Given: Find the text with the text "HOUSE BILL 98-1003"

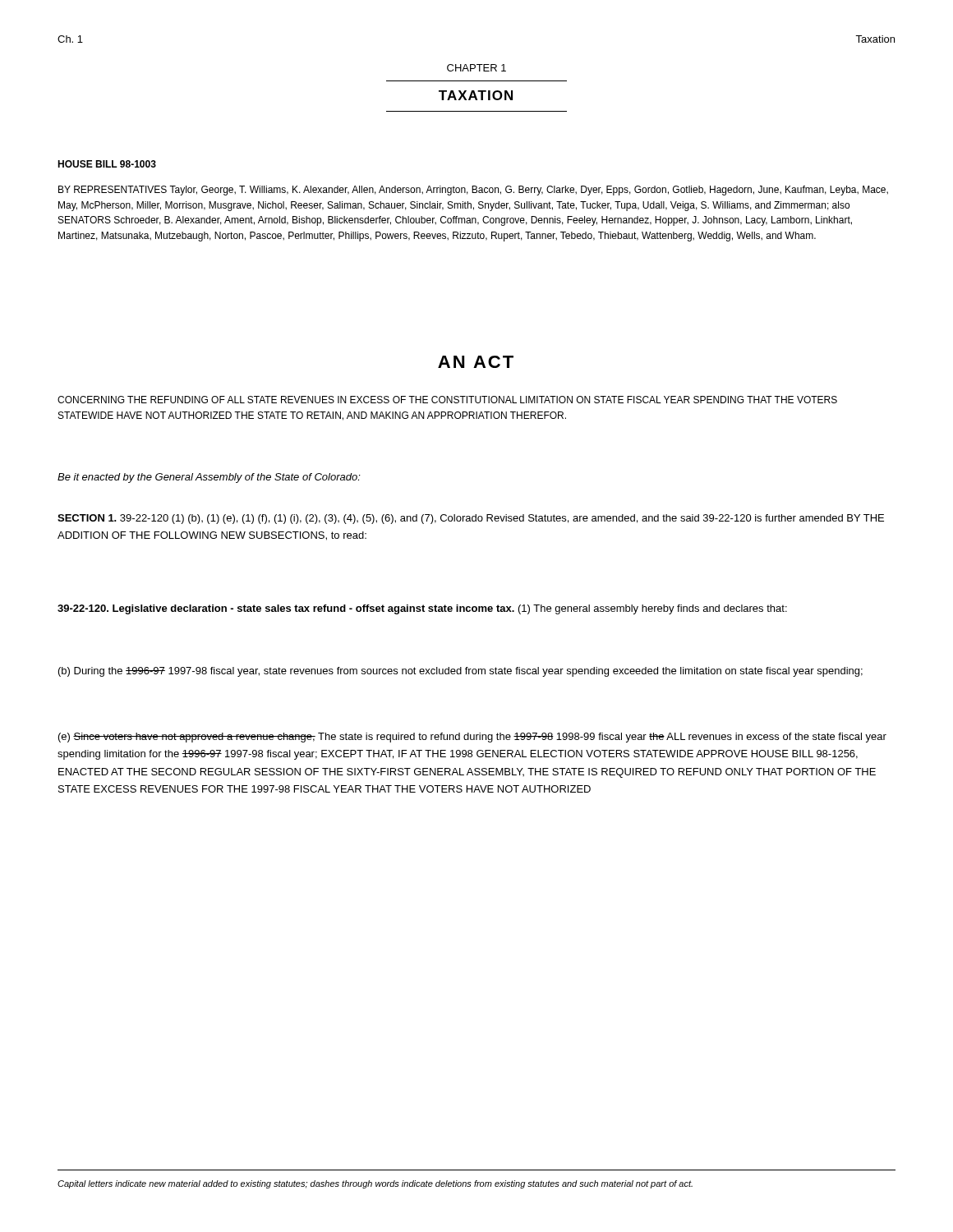Looking at the screenshot, I should 107,164.
